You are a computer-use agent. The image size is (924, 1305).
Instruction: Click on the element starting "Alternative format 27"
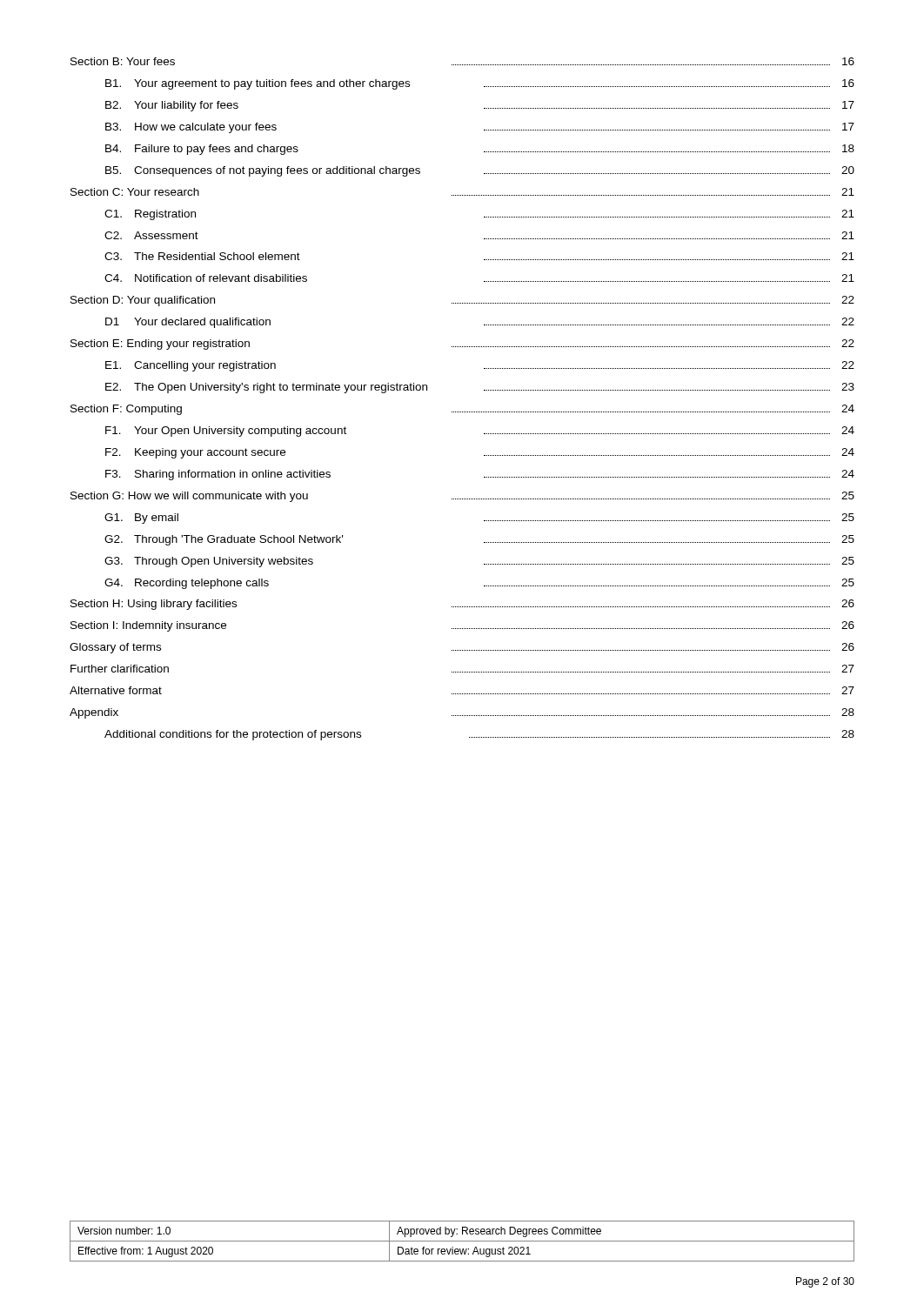tap(462, 691)
